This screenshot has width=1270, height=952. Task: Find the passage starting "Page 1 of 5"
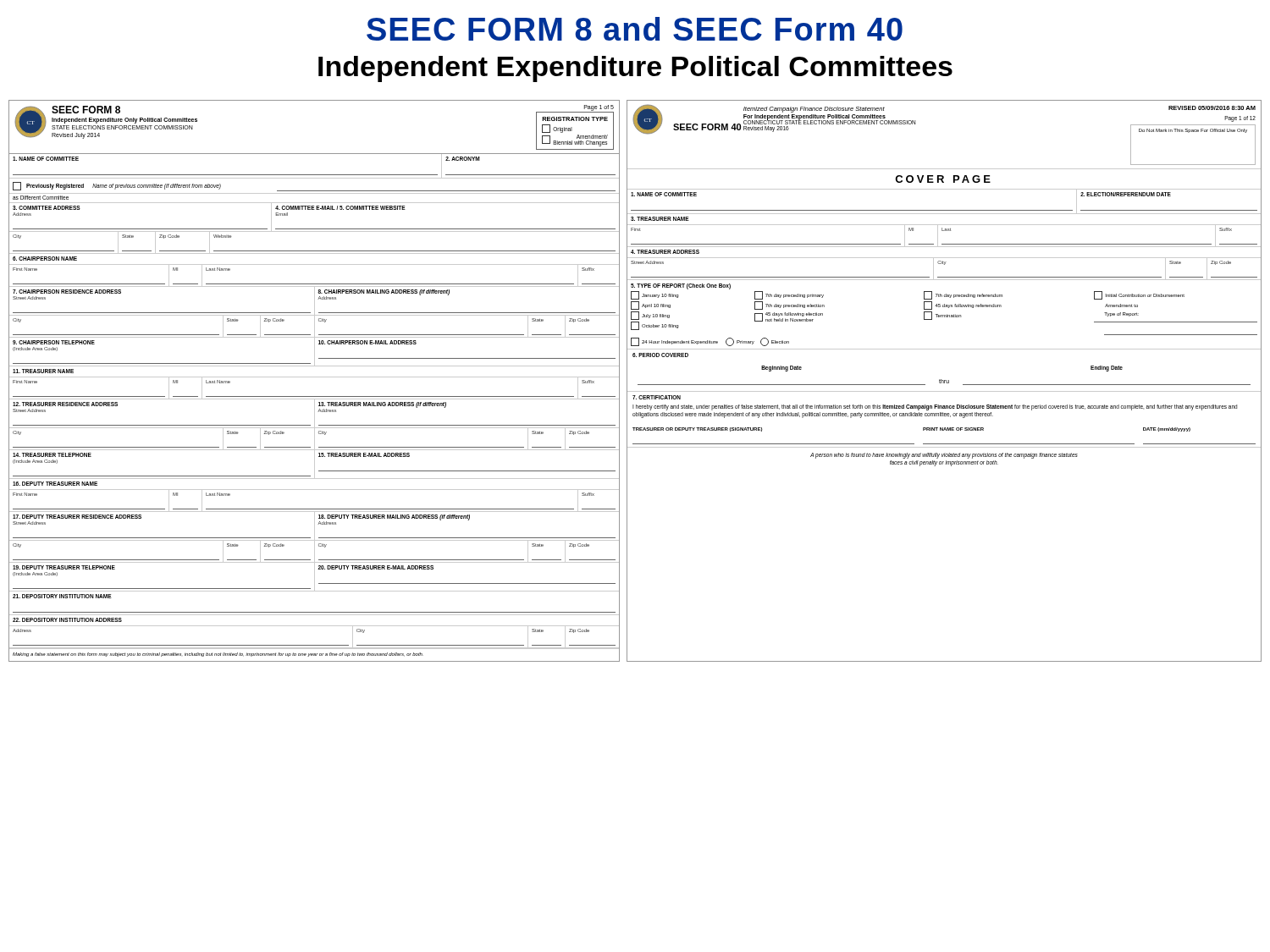[x=599, y=107]
